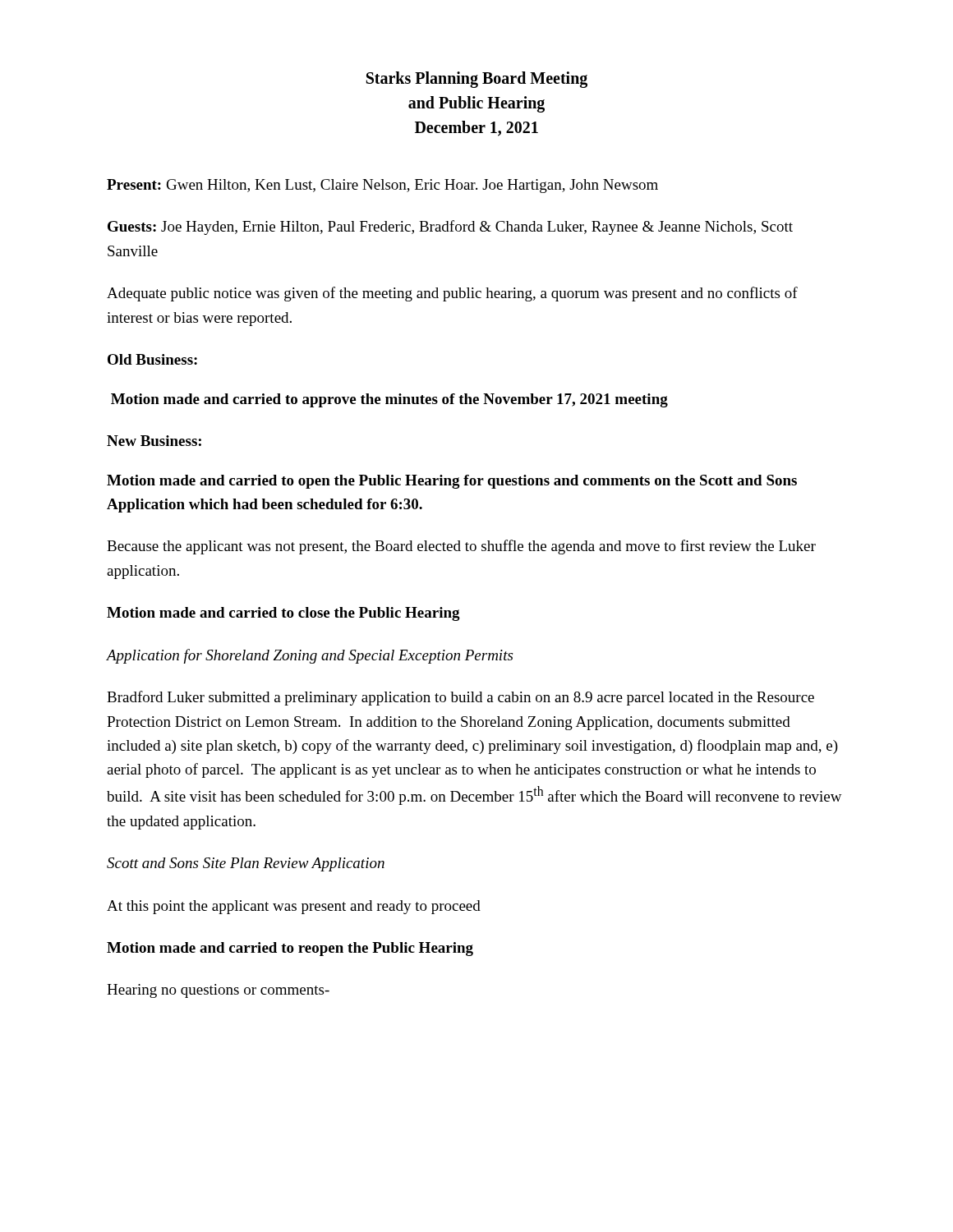Screen dimensions: 1232x953
Task: Navigate to the text starting "Application for Shoreland"
Action: coord(310,655)
